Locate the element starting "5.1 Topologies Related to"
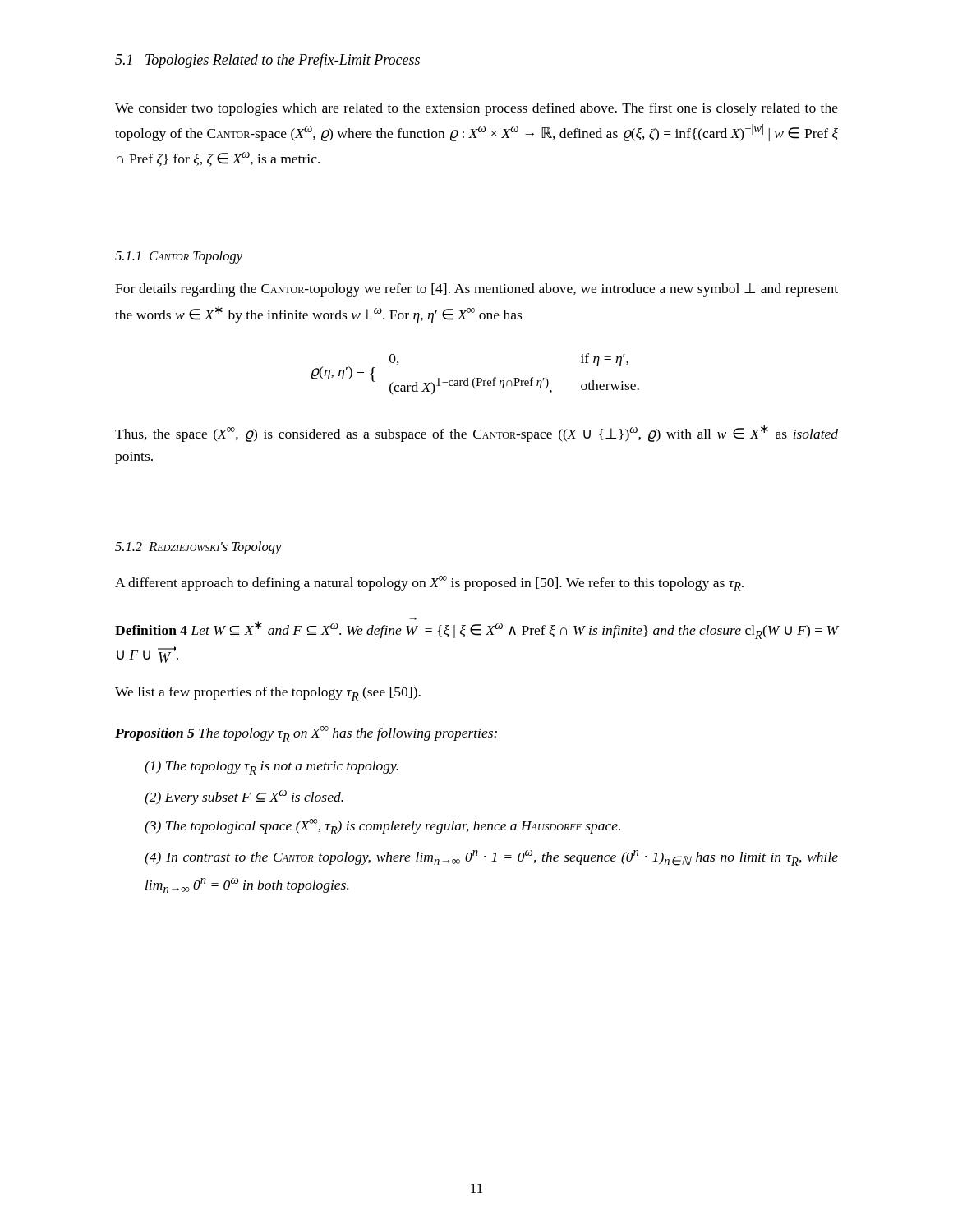953x1232 pixels. pos(268,60)
